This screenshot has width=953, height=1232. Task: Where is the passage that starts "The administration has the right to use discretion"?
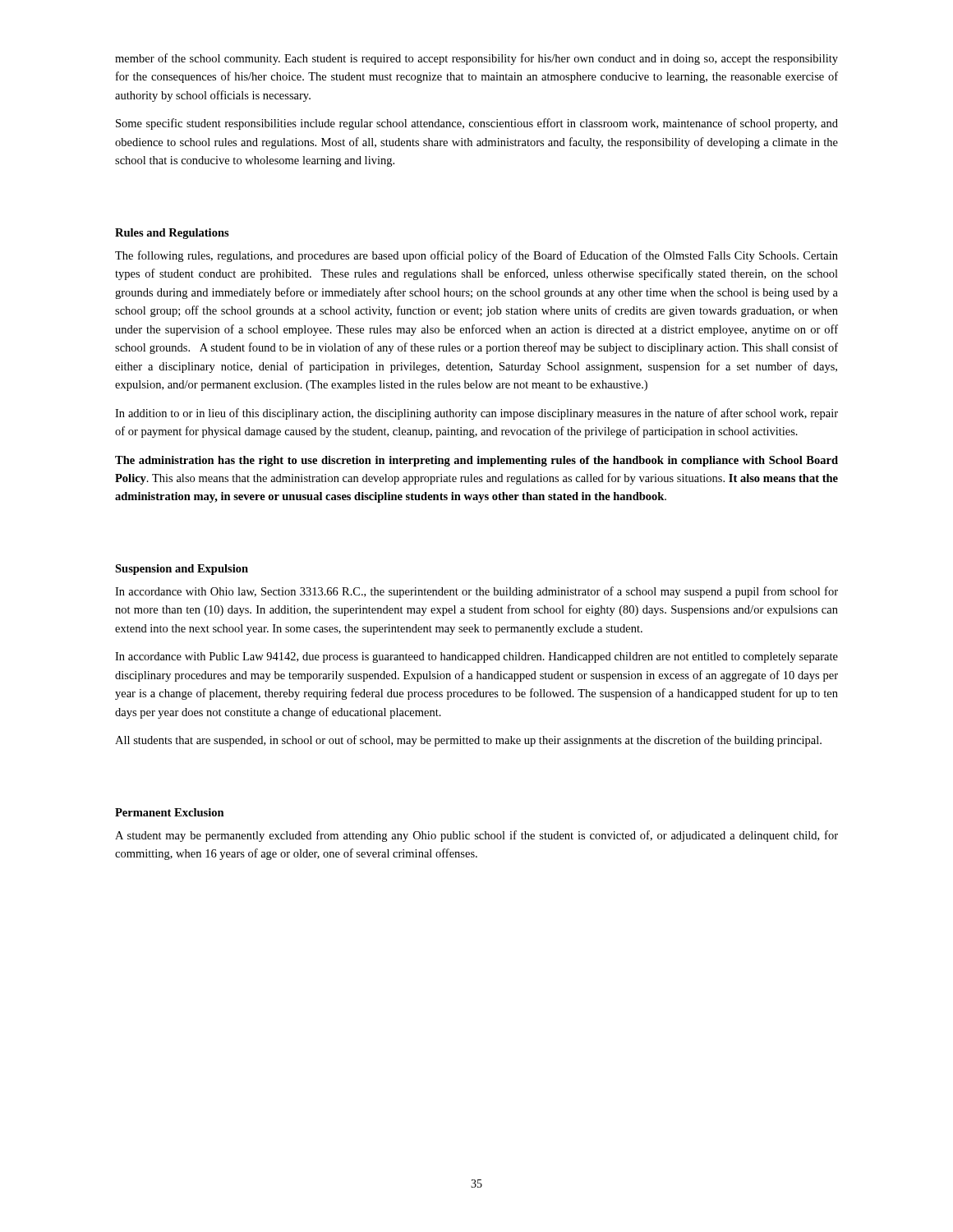[476, 478]
